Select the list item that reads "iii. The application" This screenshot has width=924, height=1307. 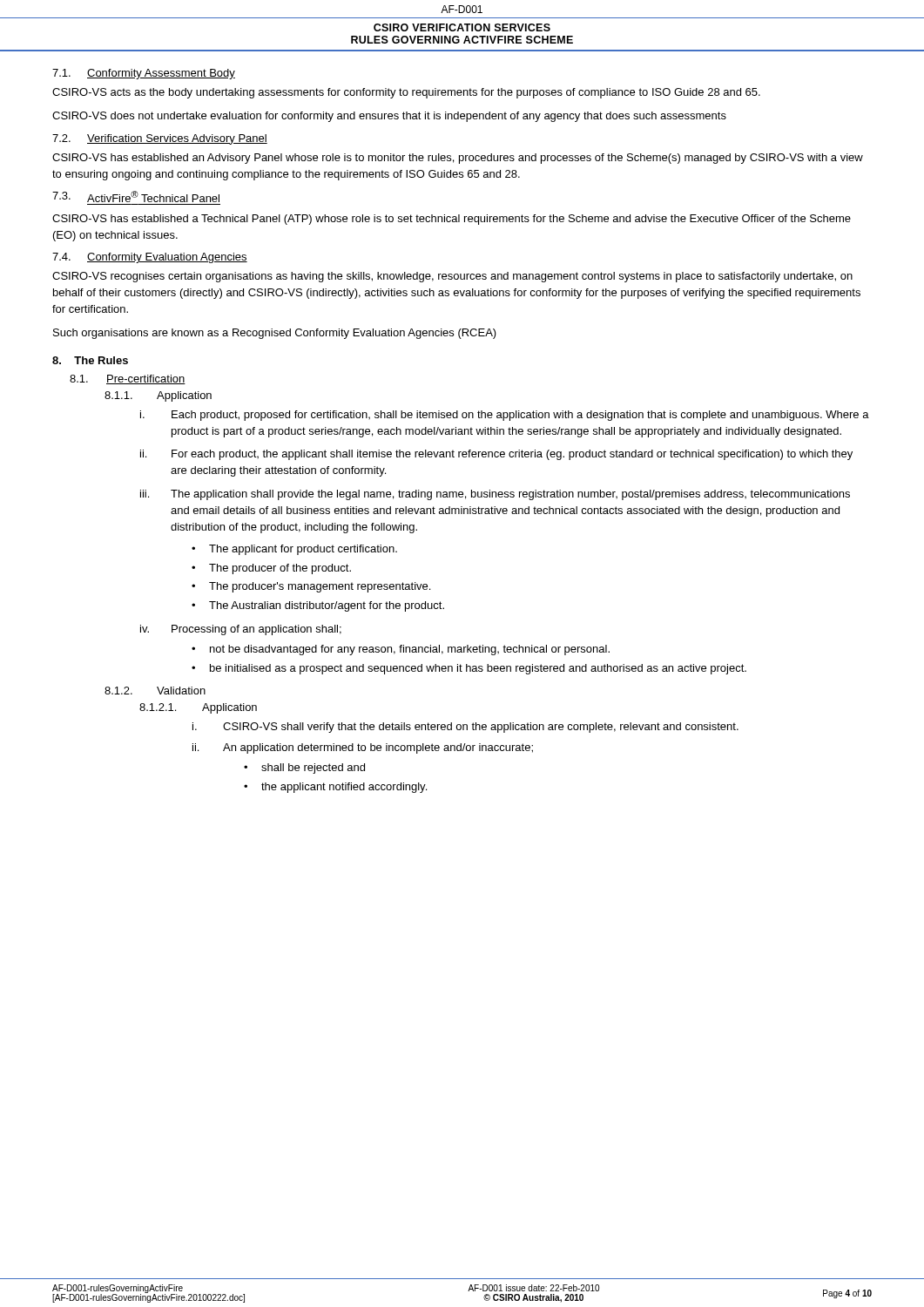tap(506, 511)
